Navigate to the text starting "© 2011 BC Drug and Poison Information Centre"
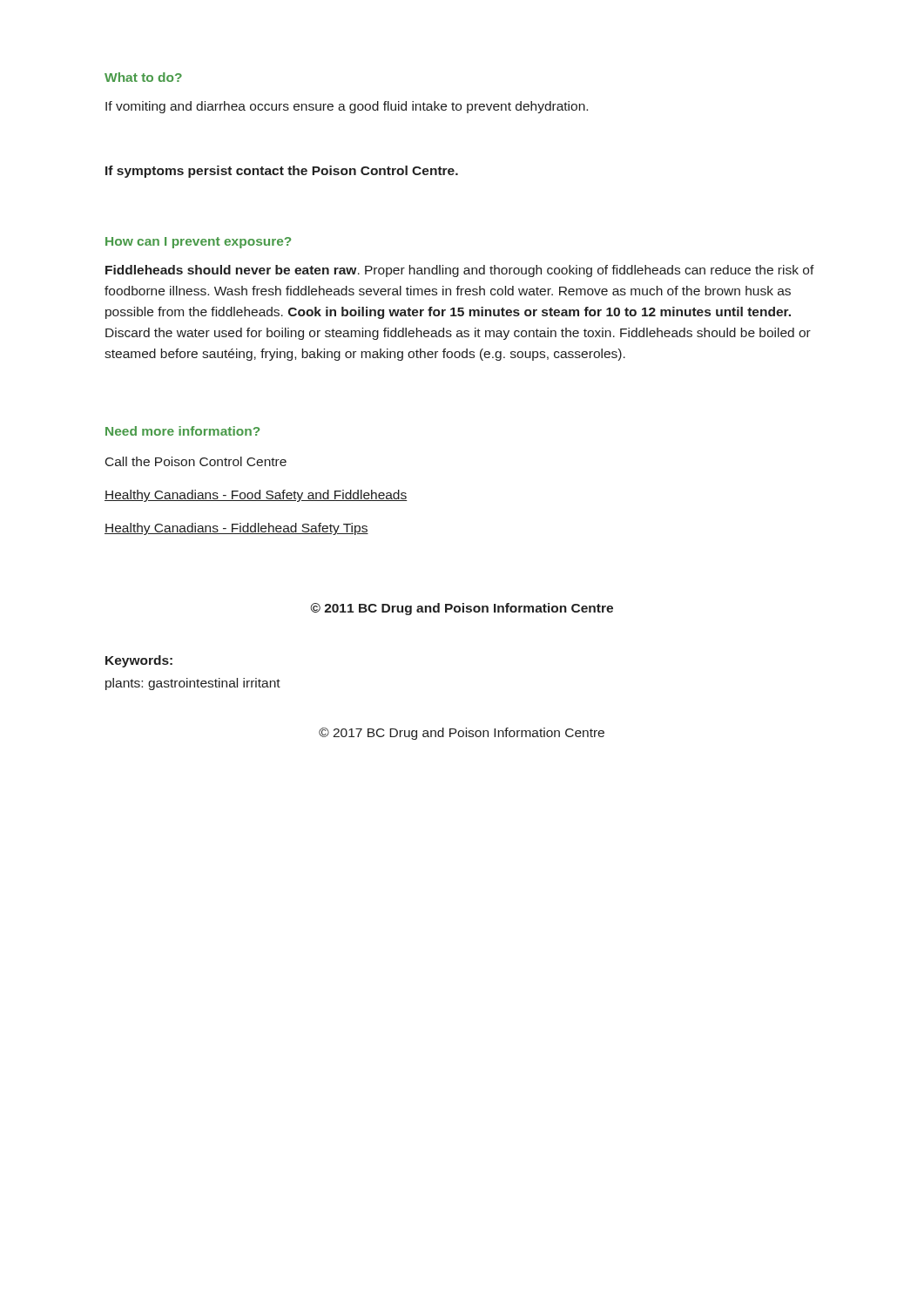 (462, 608)
